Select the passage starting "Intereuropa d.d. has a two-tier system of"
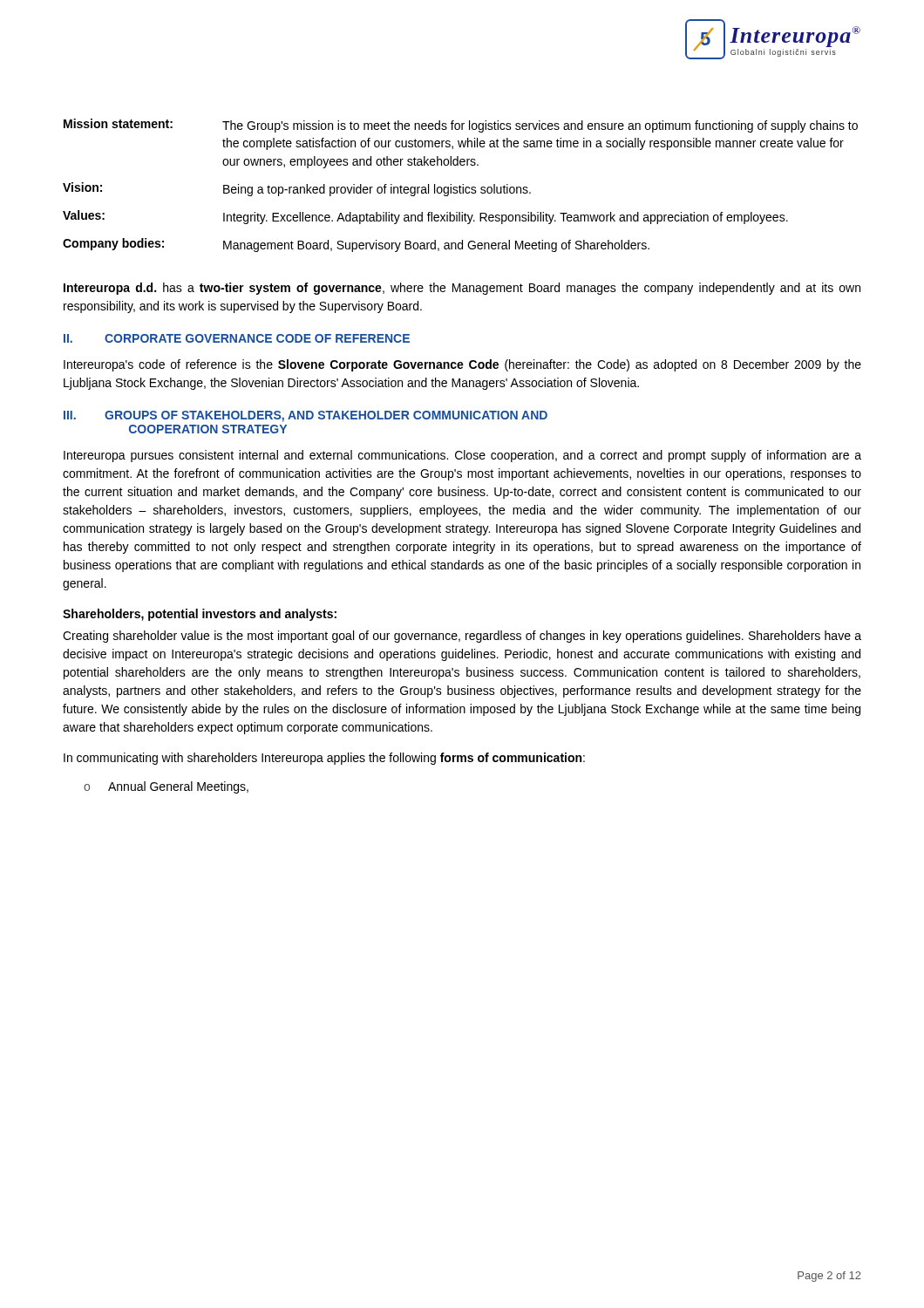The width and height of the screenshot is (924, 1308). point(462,297)
